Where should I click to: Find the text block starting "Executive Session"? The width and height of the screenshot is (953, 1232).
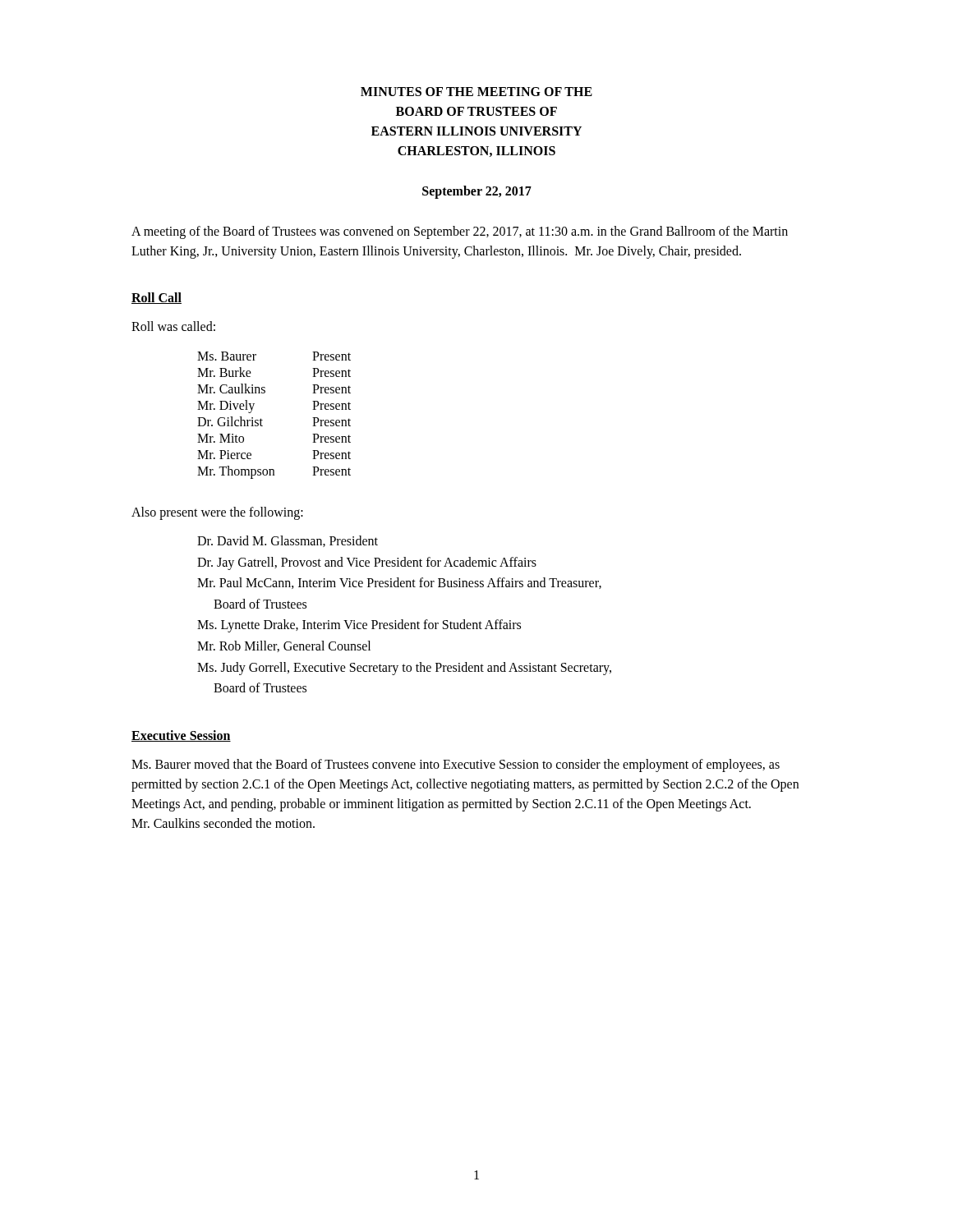[181, 735]
